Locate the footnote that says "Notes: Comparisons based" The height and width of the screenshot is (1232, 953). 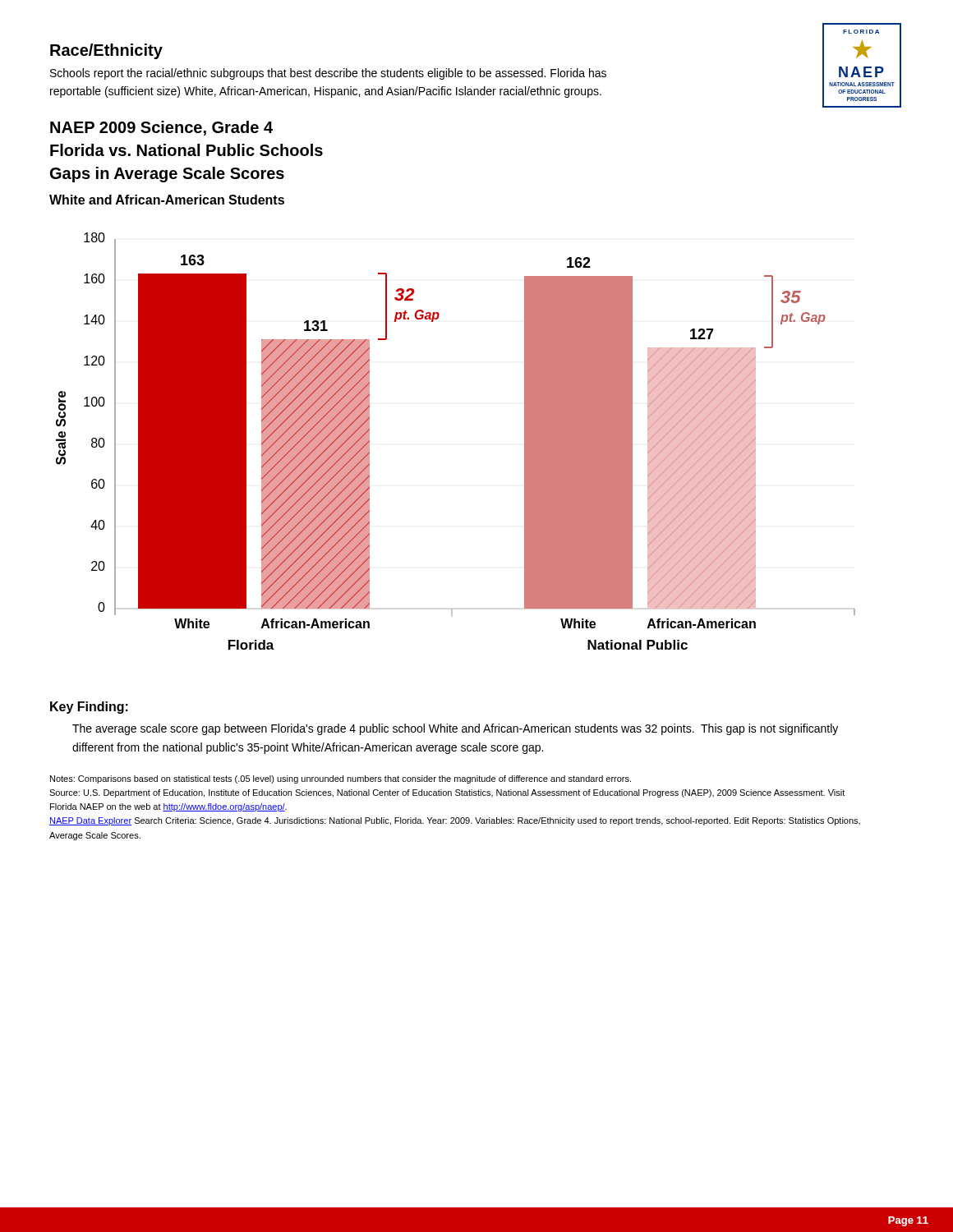coord(455,807)
